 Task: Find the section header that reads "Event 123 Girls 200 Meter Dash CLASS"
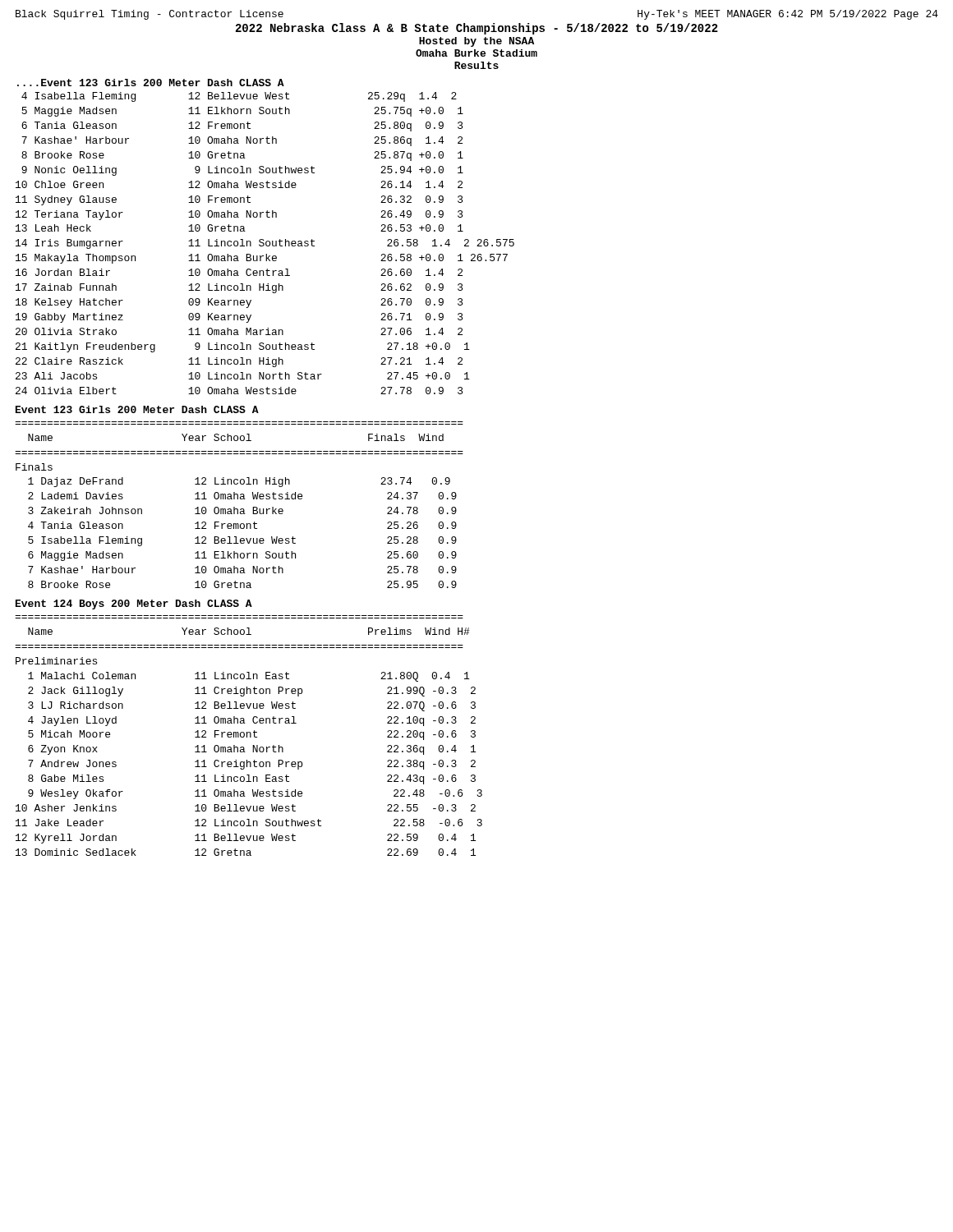click(137, 410)
